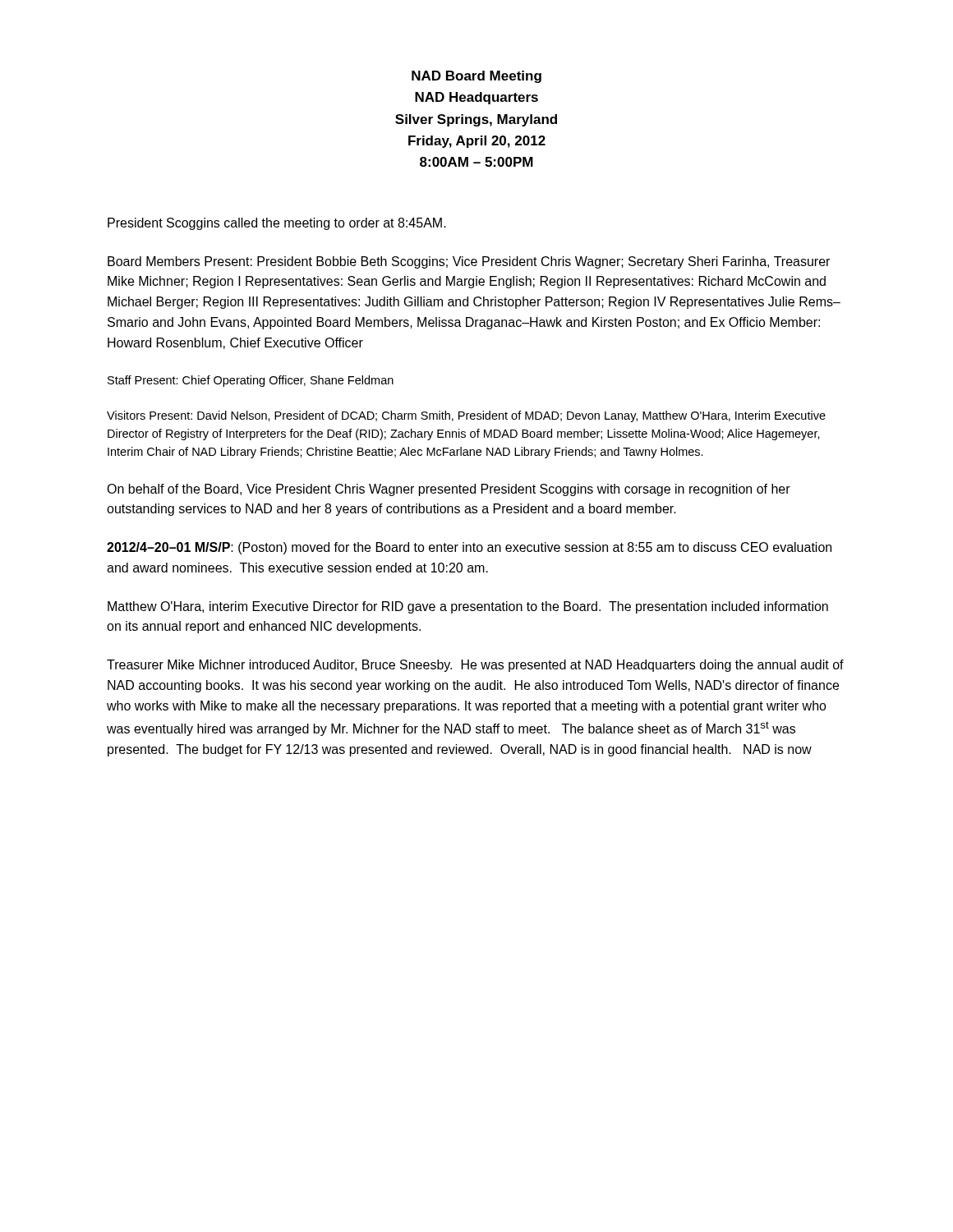This screenshot has width=953, height=1232.
Task: Locate the block starting "2012/4–20–01 M/S/P: (Poston) moved"
Action: [x=470, y=558]
